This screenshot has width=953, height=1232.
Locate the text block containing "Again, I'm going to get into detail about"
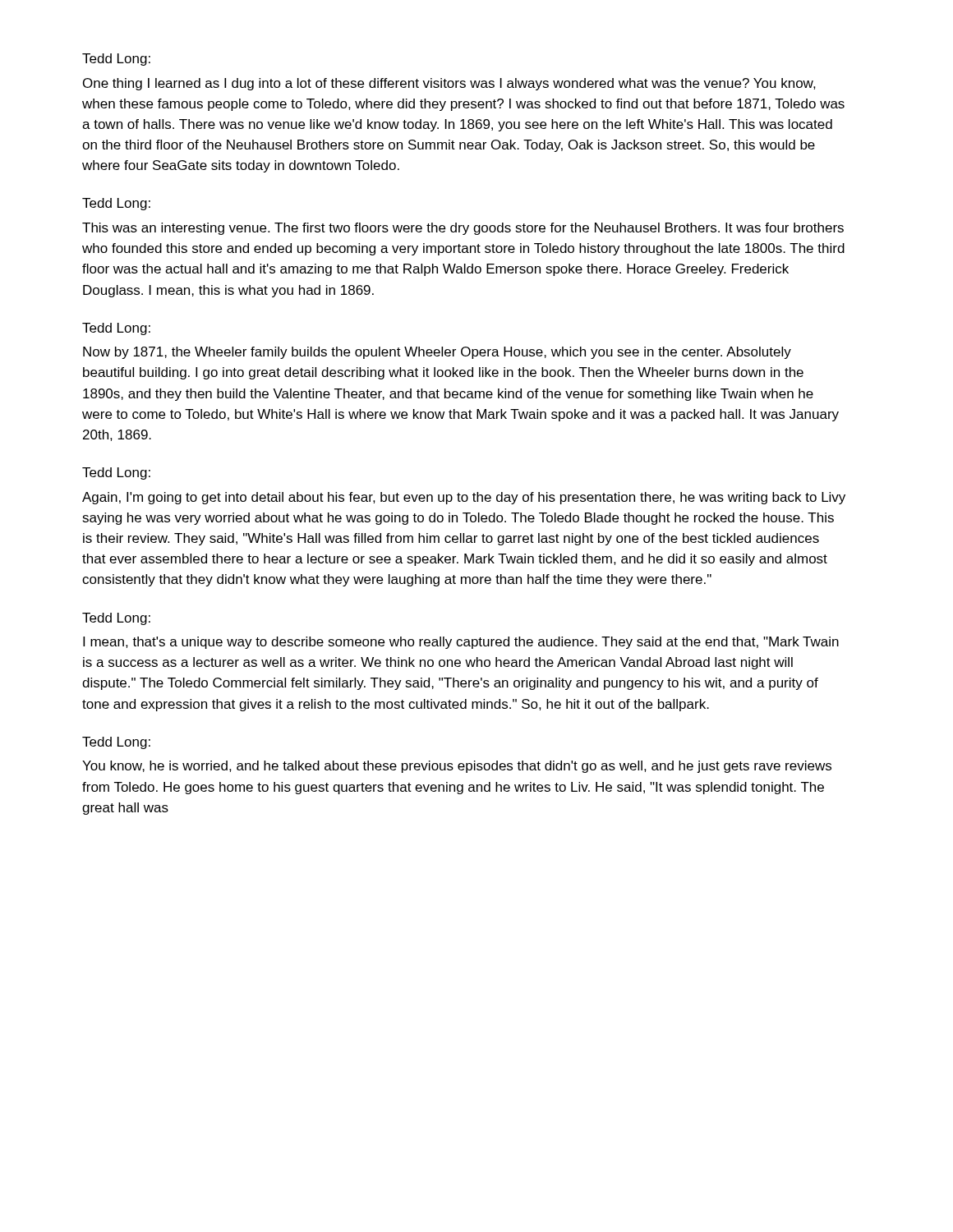(464, 538)
